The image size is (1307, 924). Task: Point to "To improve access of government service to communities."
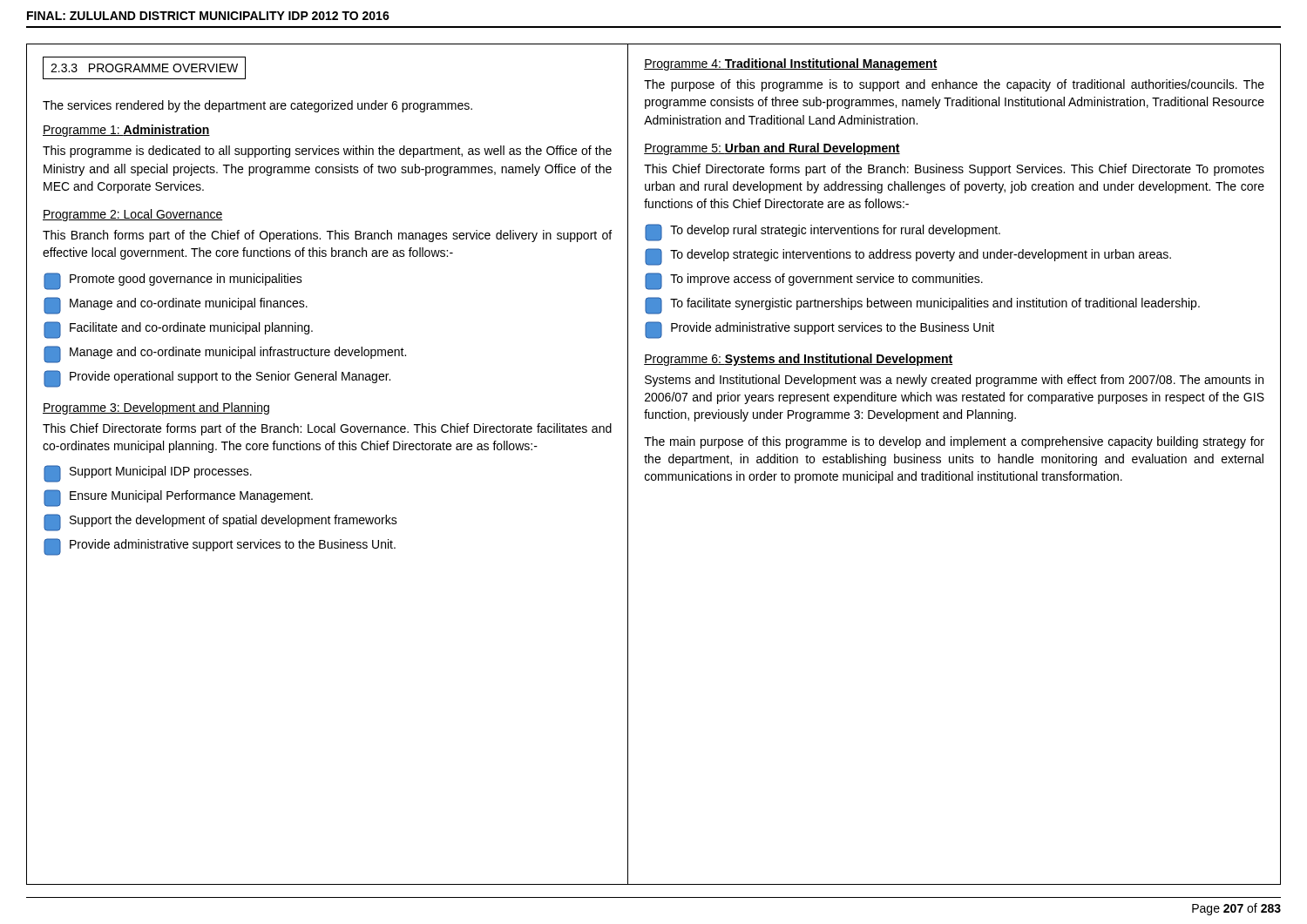tap(954, 281)
